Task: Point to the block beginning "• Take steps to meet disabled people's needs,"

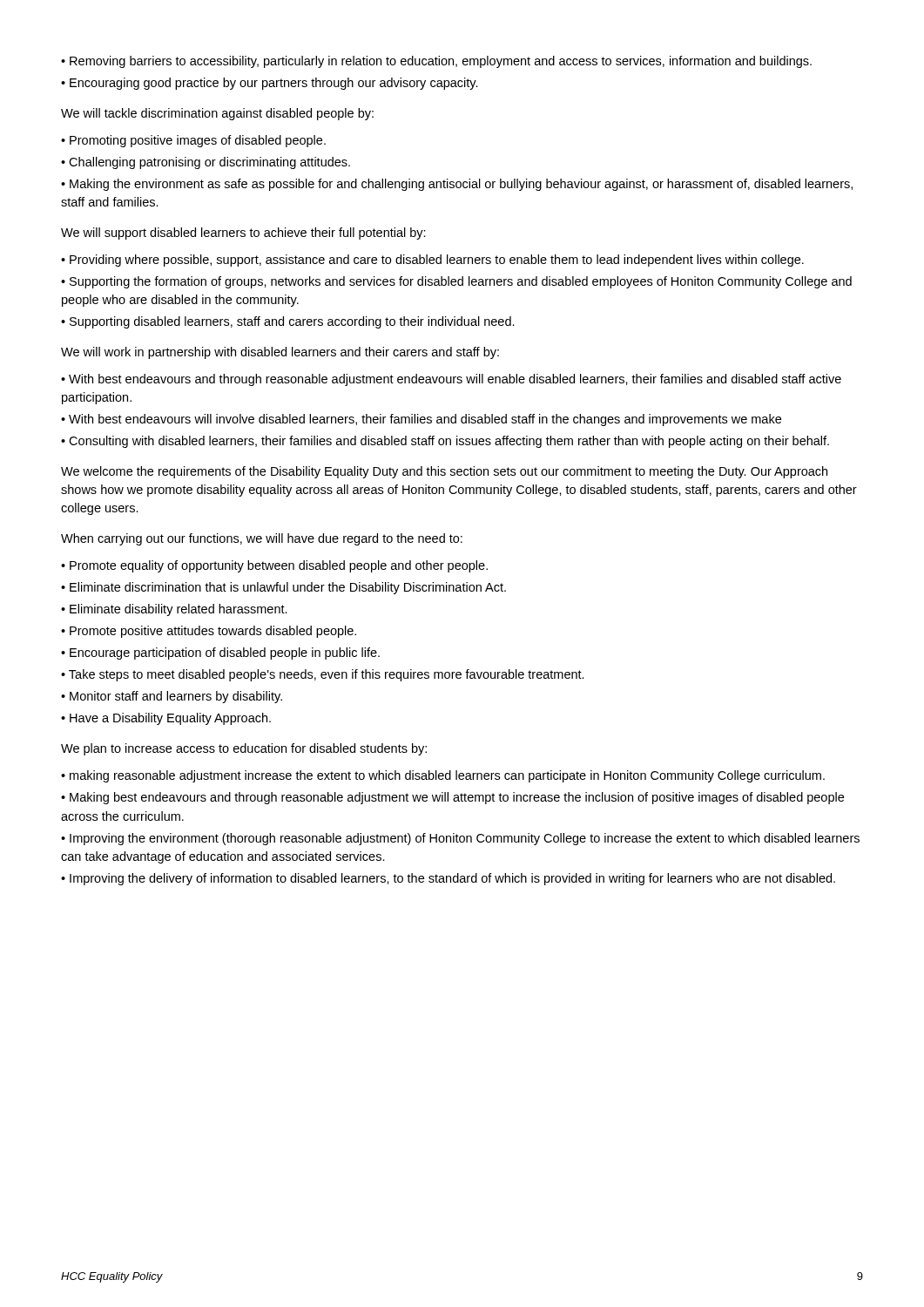Action: (x=323, y=675)
